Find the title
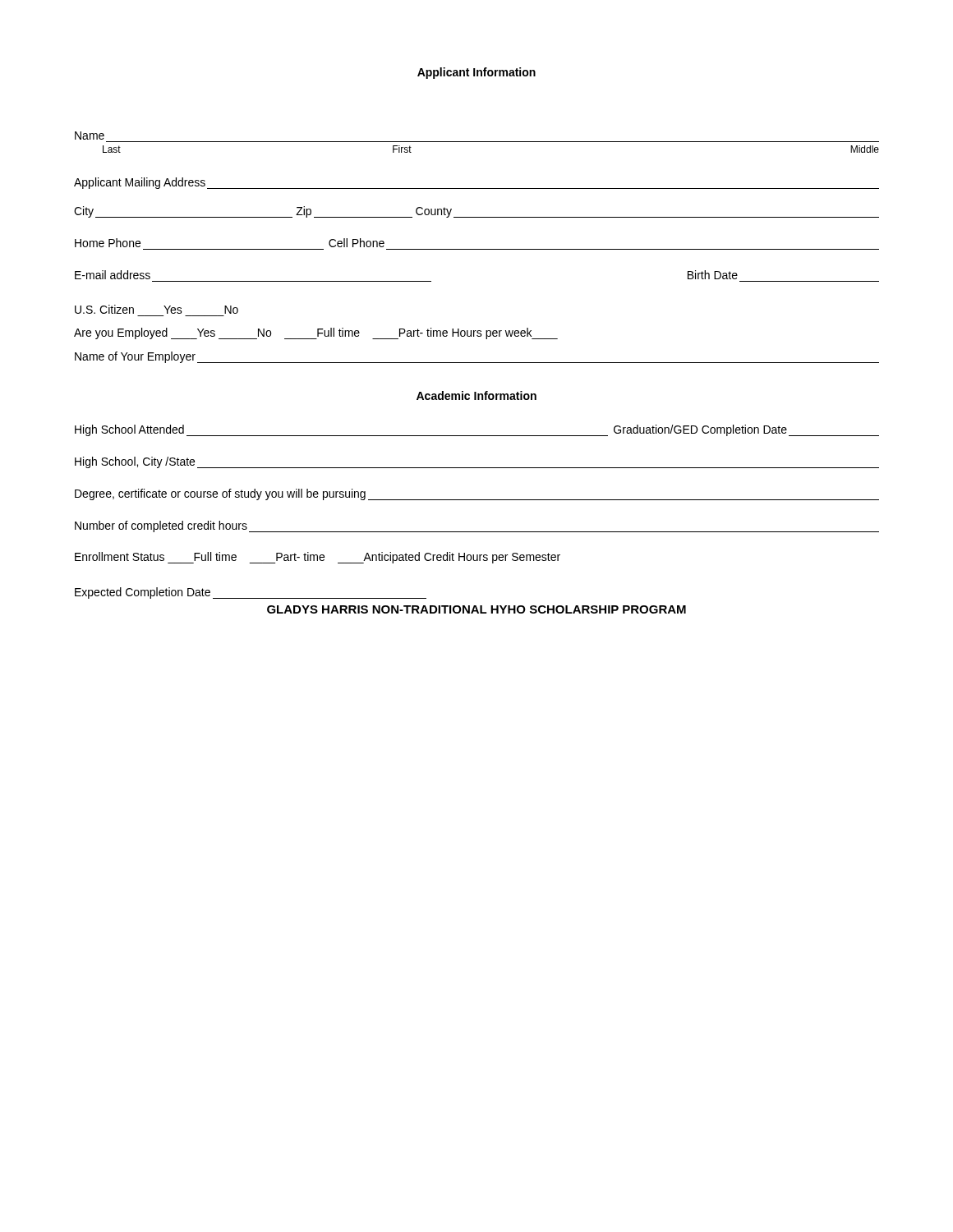Screen dimensions: 1232x953 tap(476, 609)
